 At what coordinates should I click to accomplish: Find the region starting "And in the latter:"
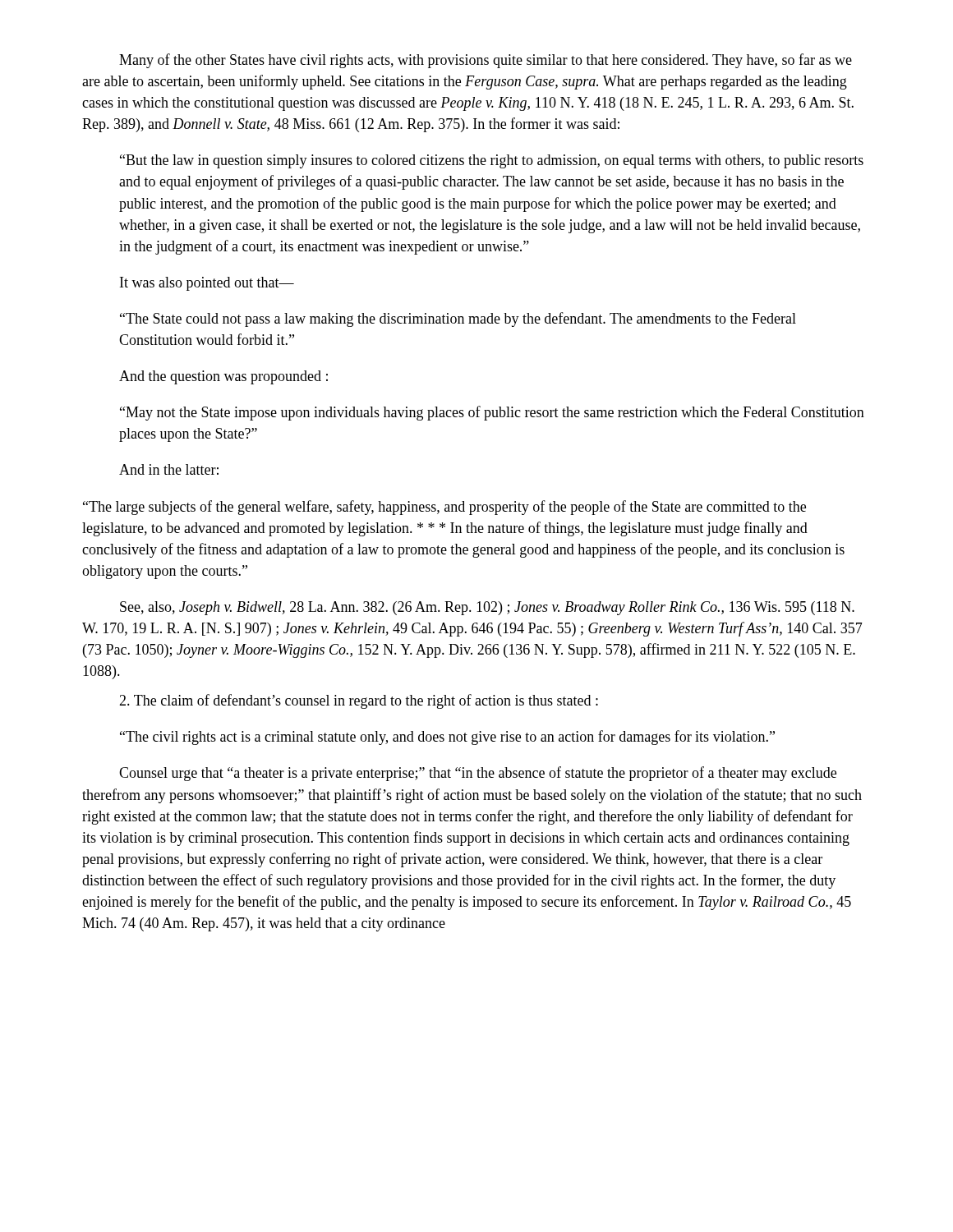tap(169, 469)
